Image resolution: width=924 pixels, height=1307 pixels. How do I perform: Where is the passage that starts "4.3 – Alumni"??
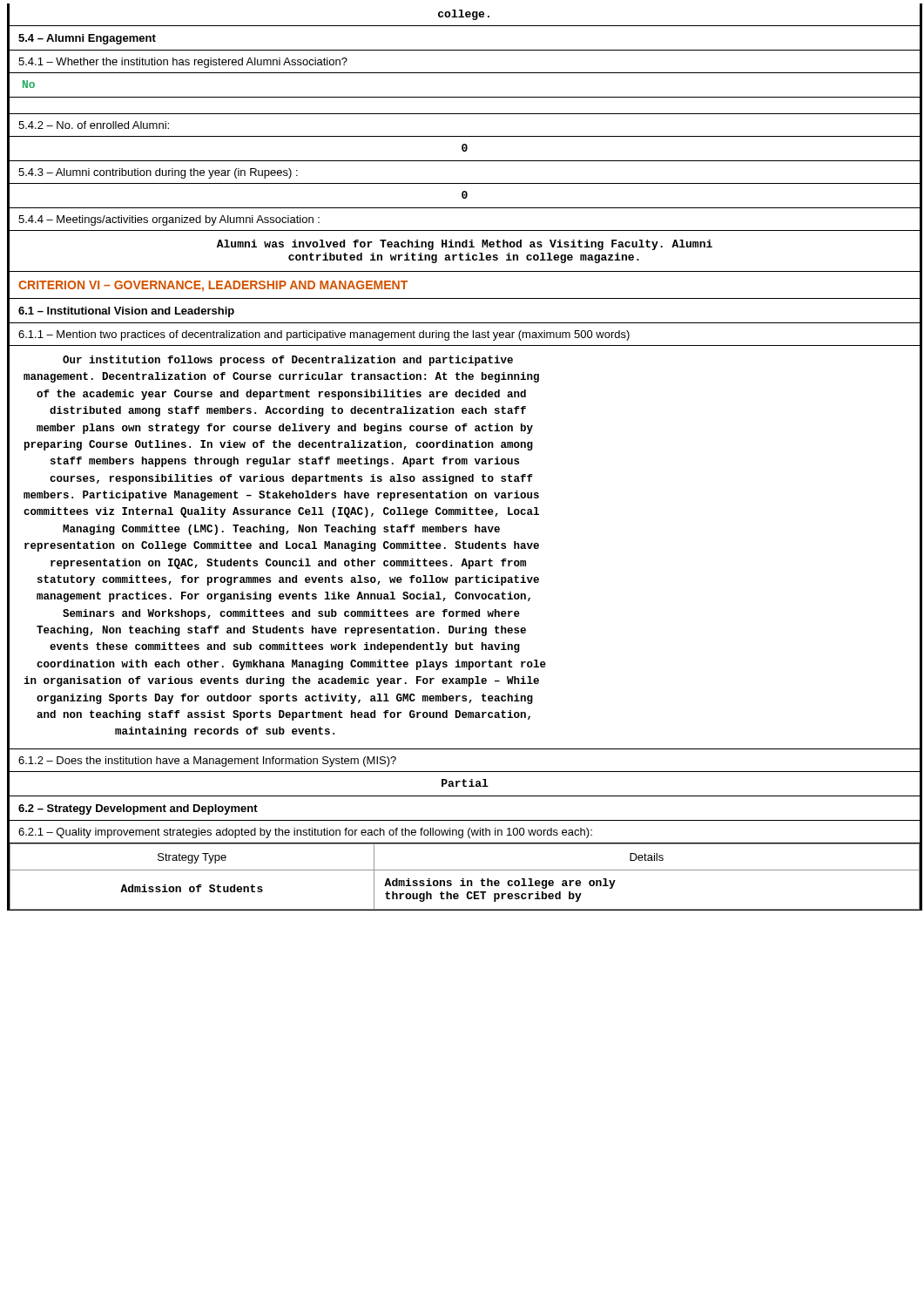coord(158,172)
